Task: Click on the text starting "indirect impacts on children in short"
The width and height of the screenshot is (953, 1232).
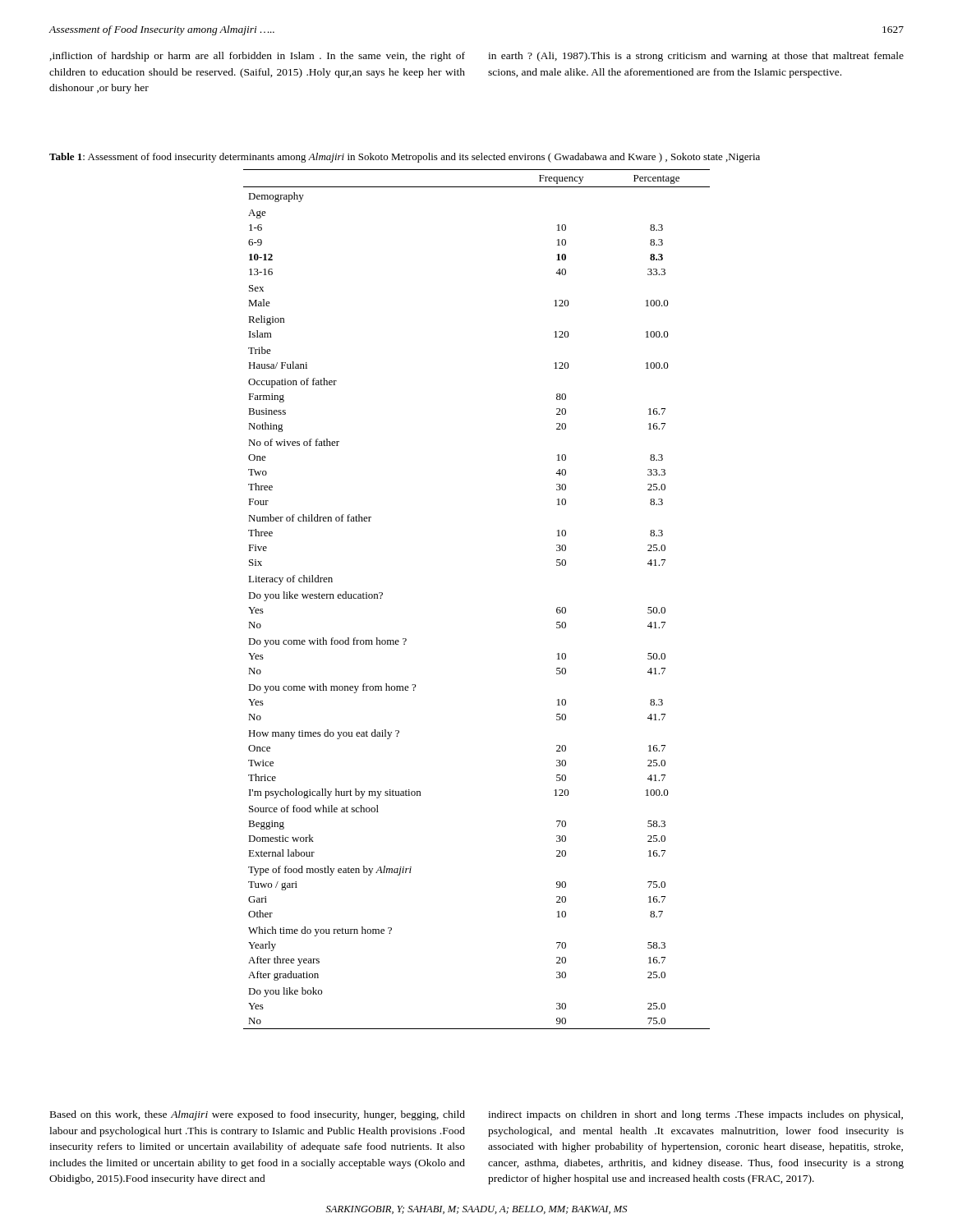Action: [x=696, y=1146]
